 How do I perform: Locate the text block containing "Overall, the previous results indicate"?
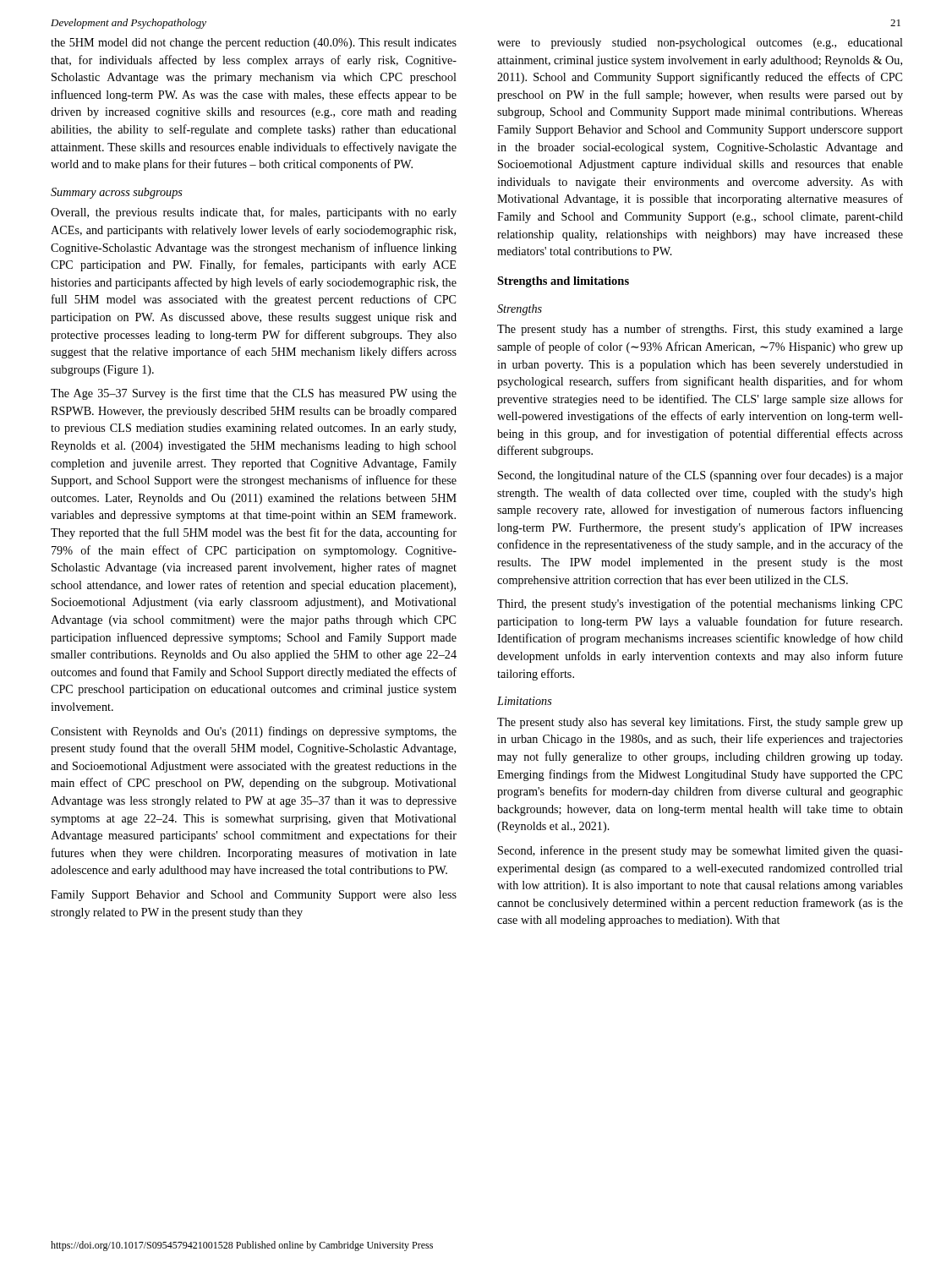(254, 291)
